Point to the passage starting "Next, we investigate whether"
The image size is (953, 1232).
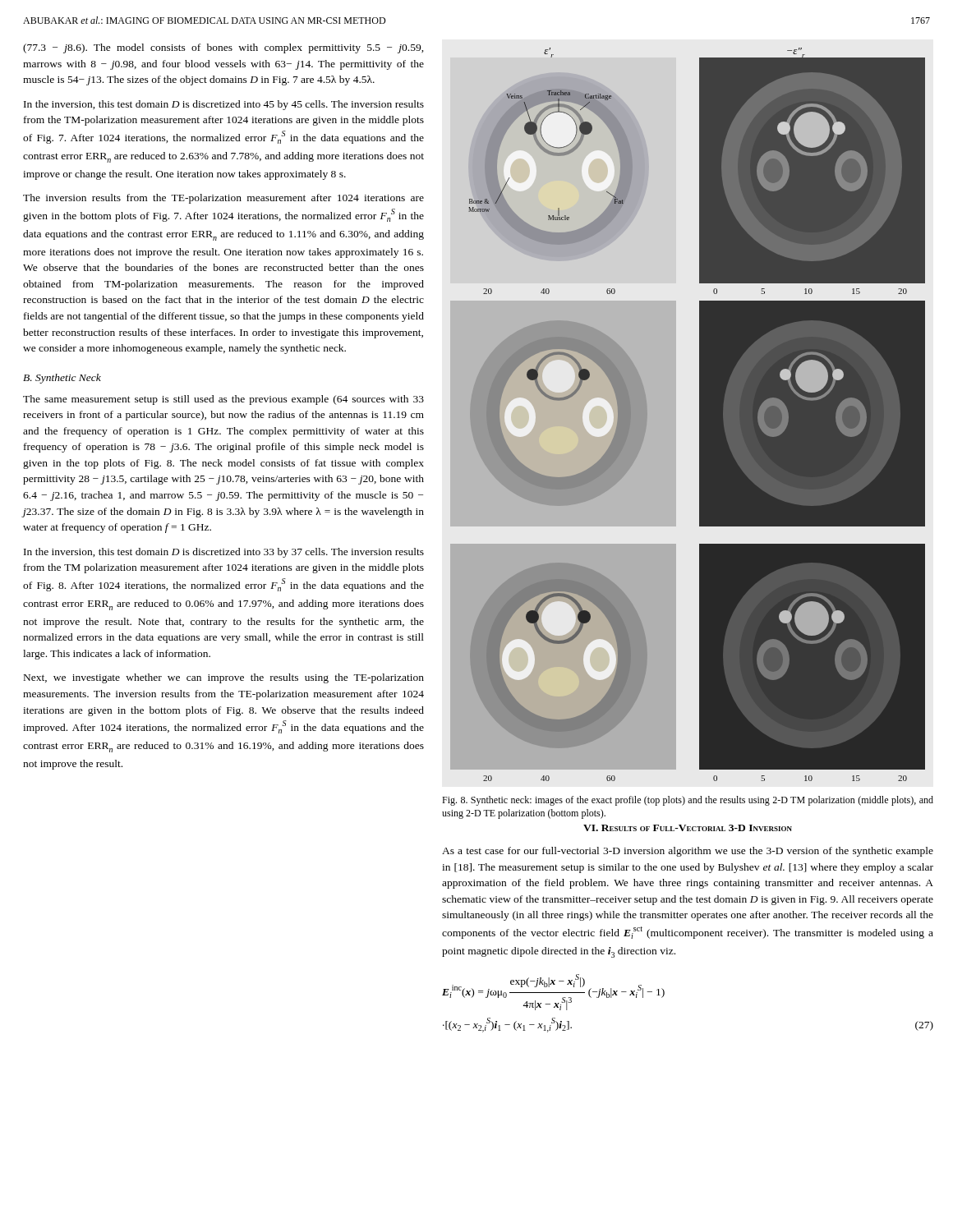pyautogui.click(x=223, y=720)
